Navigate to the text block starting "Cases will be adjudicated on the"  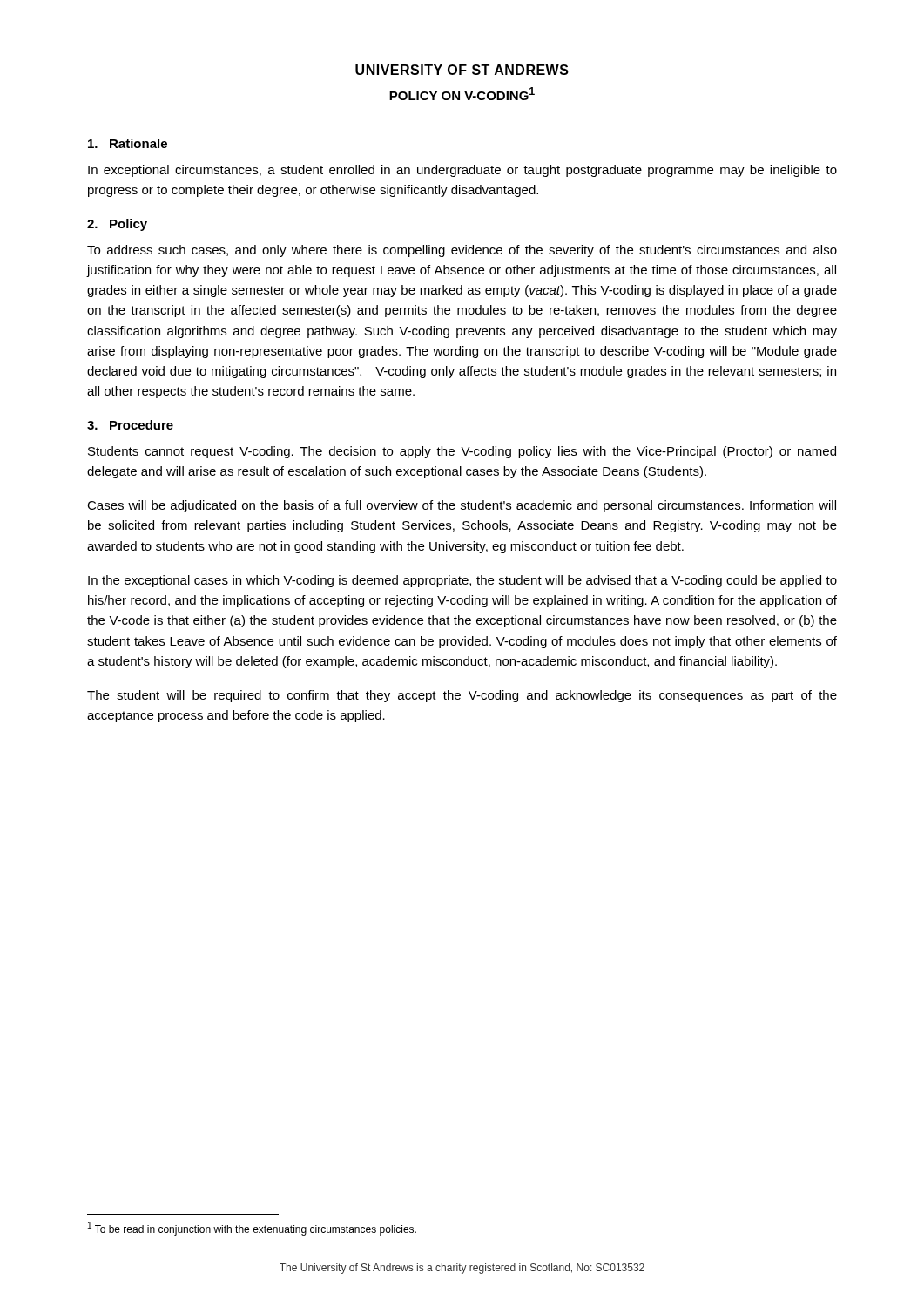(462, 525)
